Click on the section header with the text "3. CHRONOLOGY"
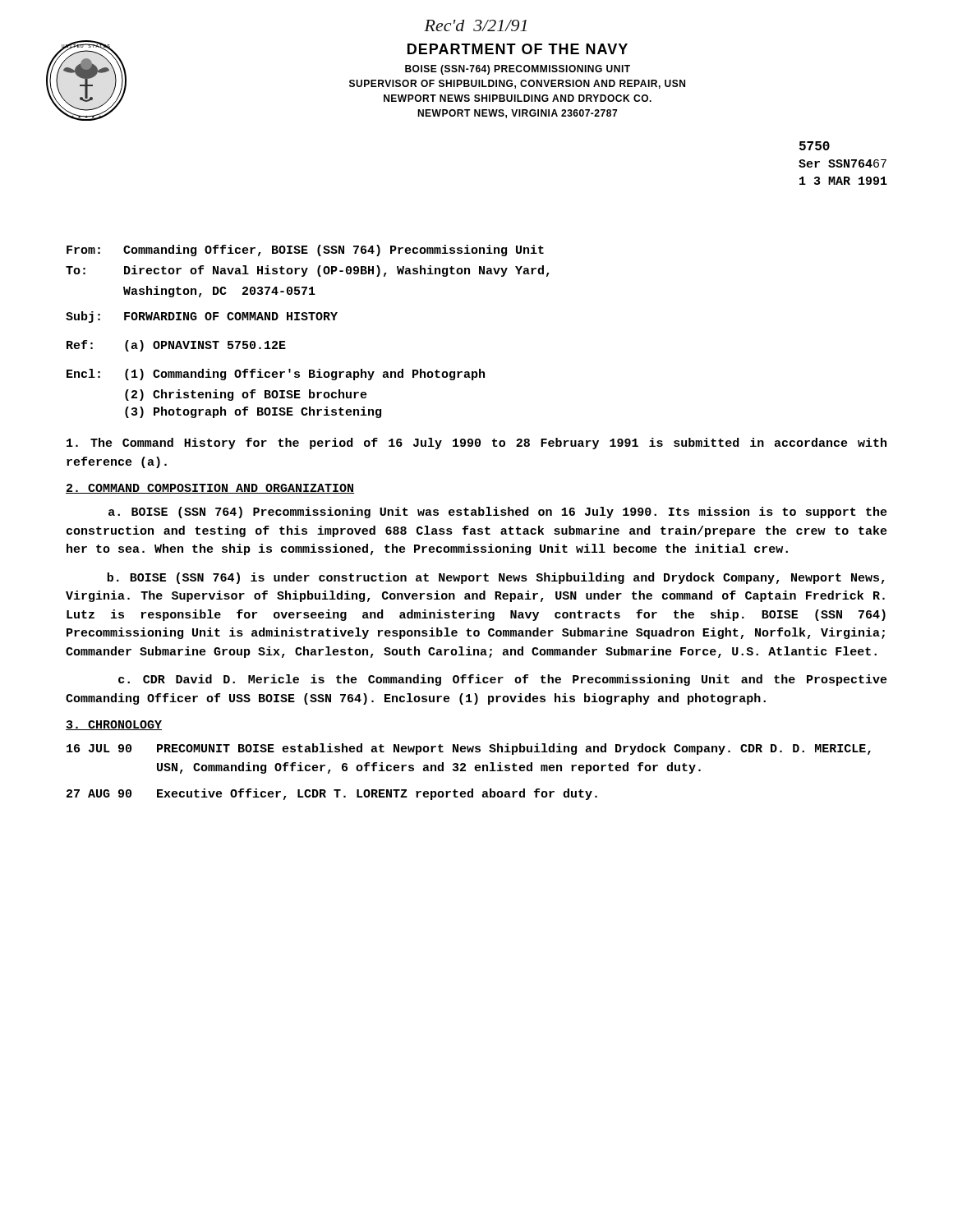The width and height of the screenshot is (953, 1232). [114, 726]
